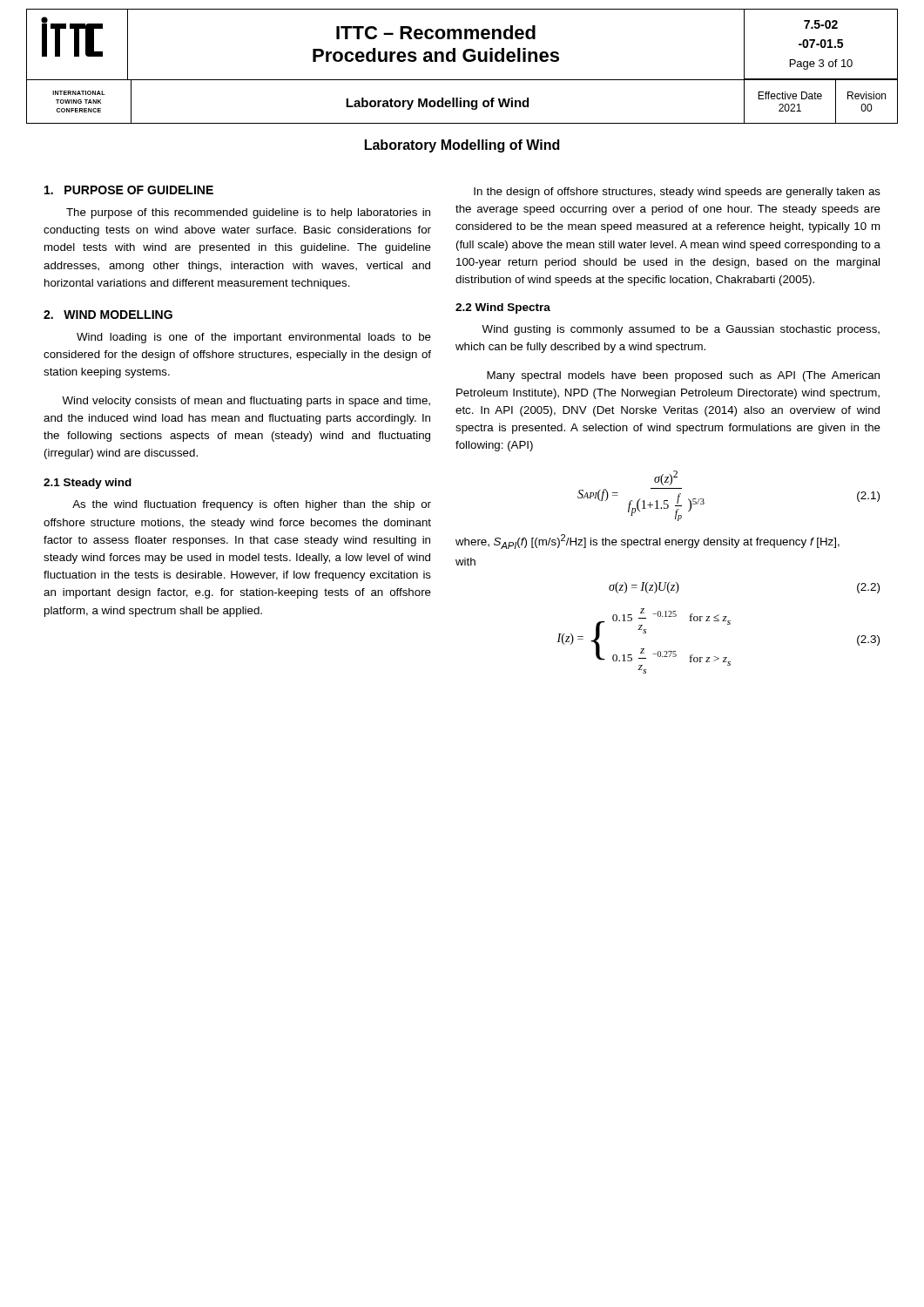Image resolution: width=924 pixels, height=1307 pixels.
Task: Select the text starting "Wind velocity consists of"
Action: coord(237,426)
